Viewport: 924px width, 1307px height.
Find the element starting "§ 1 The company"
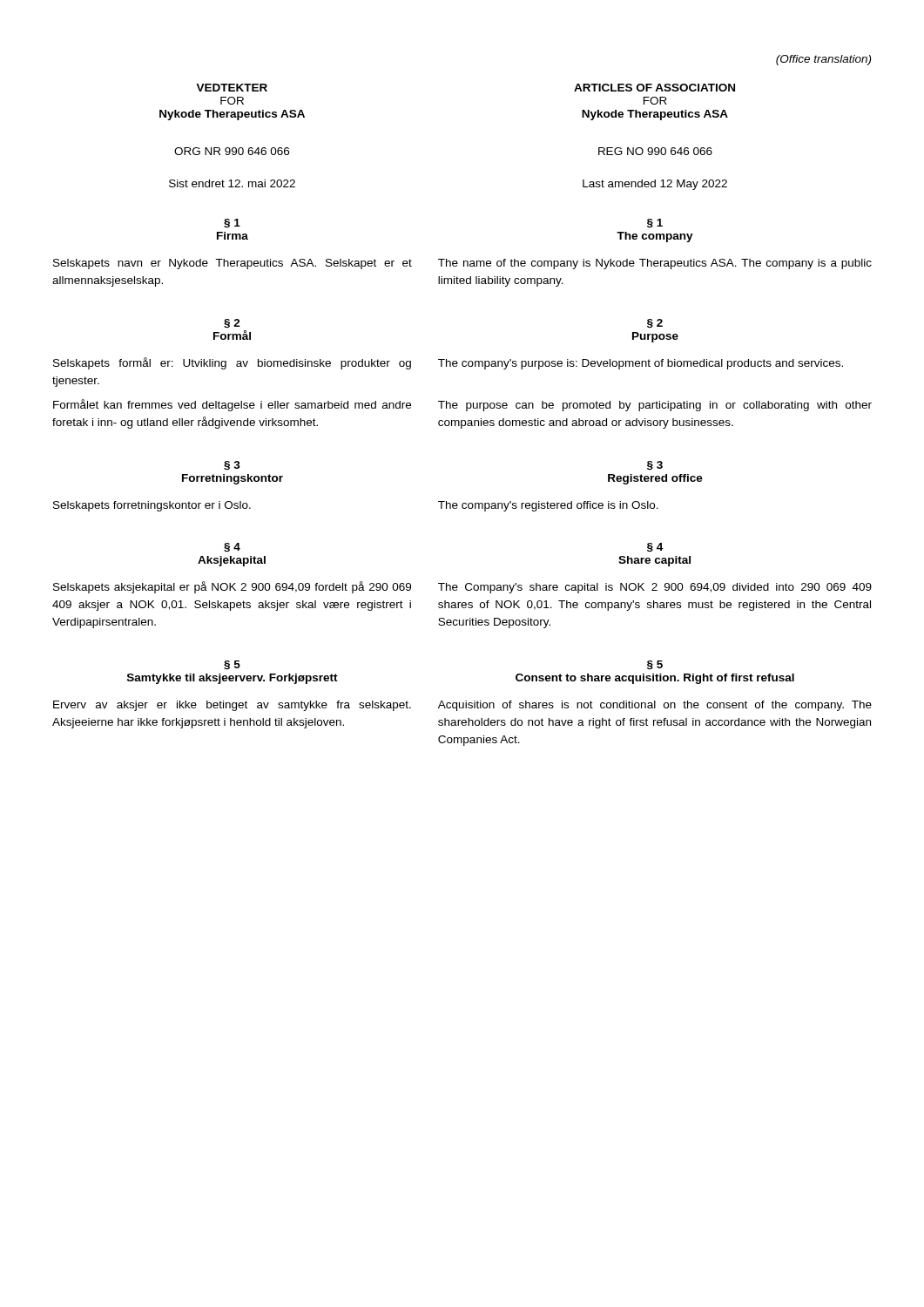click(655, 229)
